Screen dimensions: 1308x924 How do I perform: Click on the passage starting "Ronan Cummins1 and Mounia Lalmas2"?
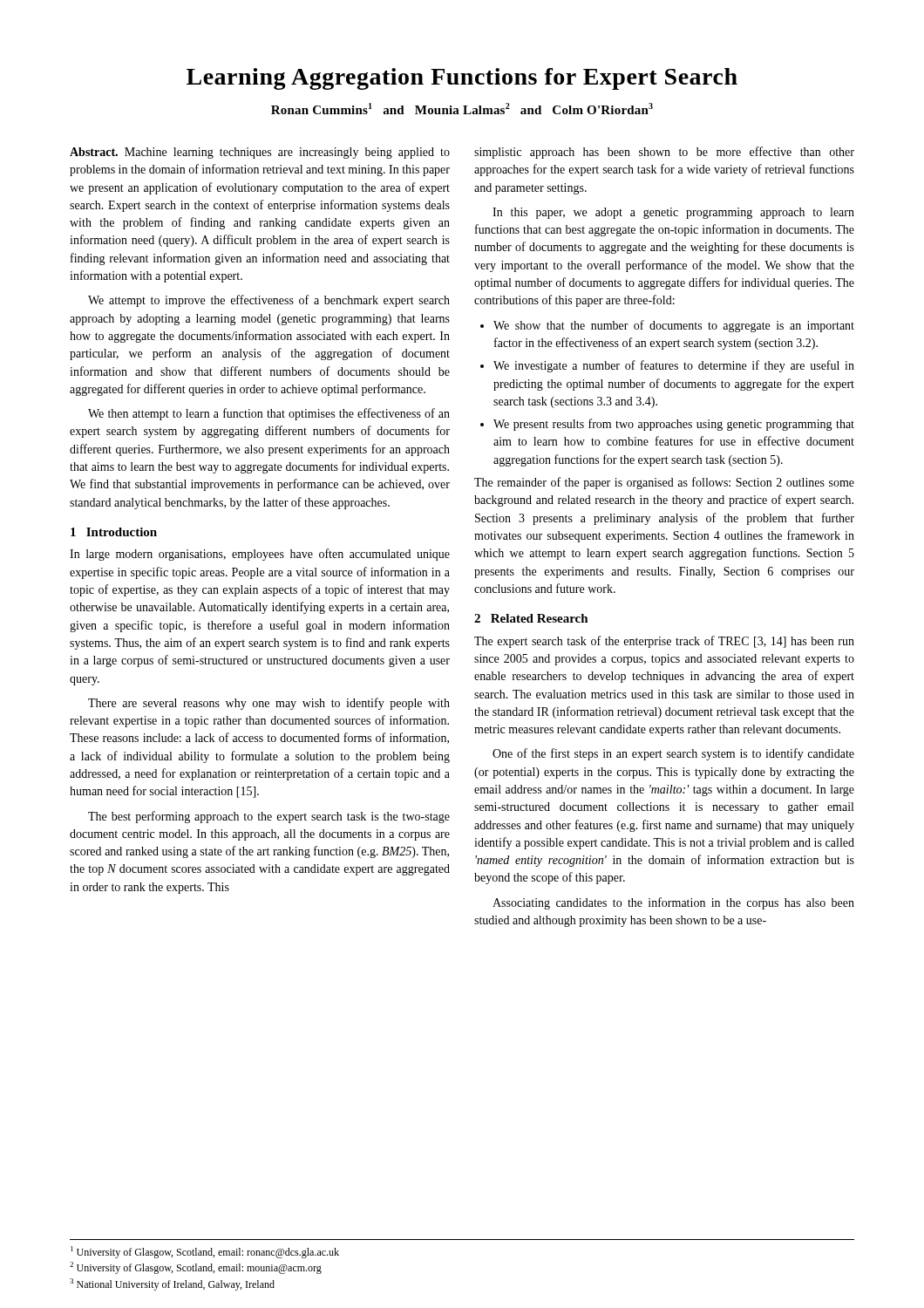pyautogui.click(x=462, y=109)
